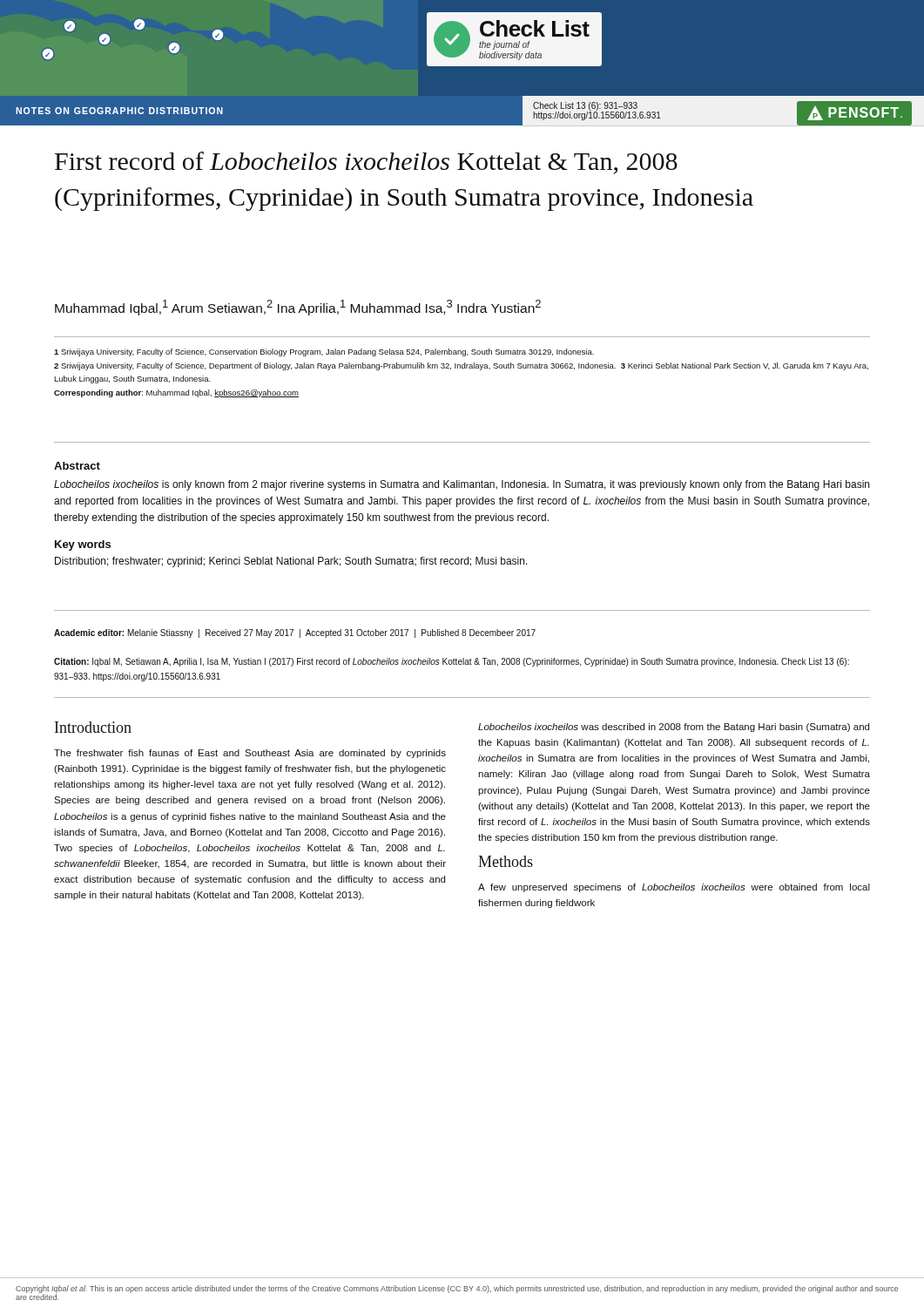Screen dimensions: 1307x924
Task: Point to the passage starting "Citation: Iqbal M, Setiawan A, Aprilia I,"
Action: (452, 669)
